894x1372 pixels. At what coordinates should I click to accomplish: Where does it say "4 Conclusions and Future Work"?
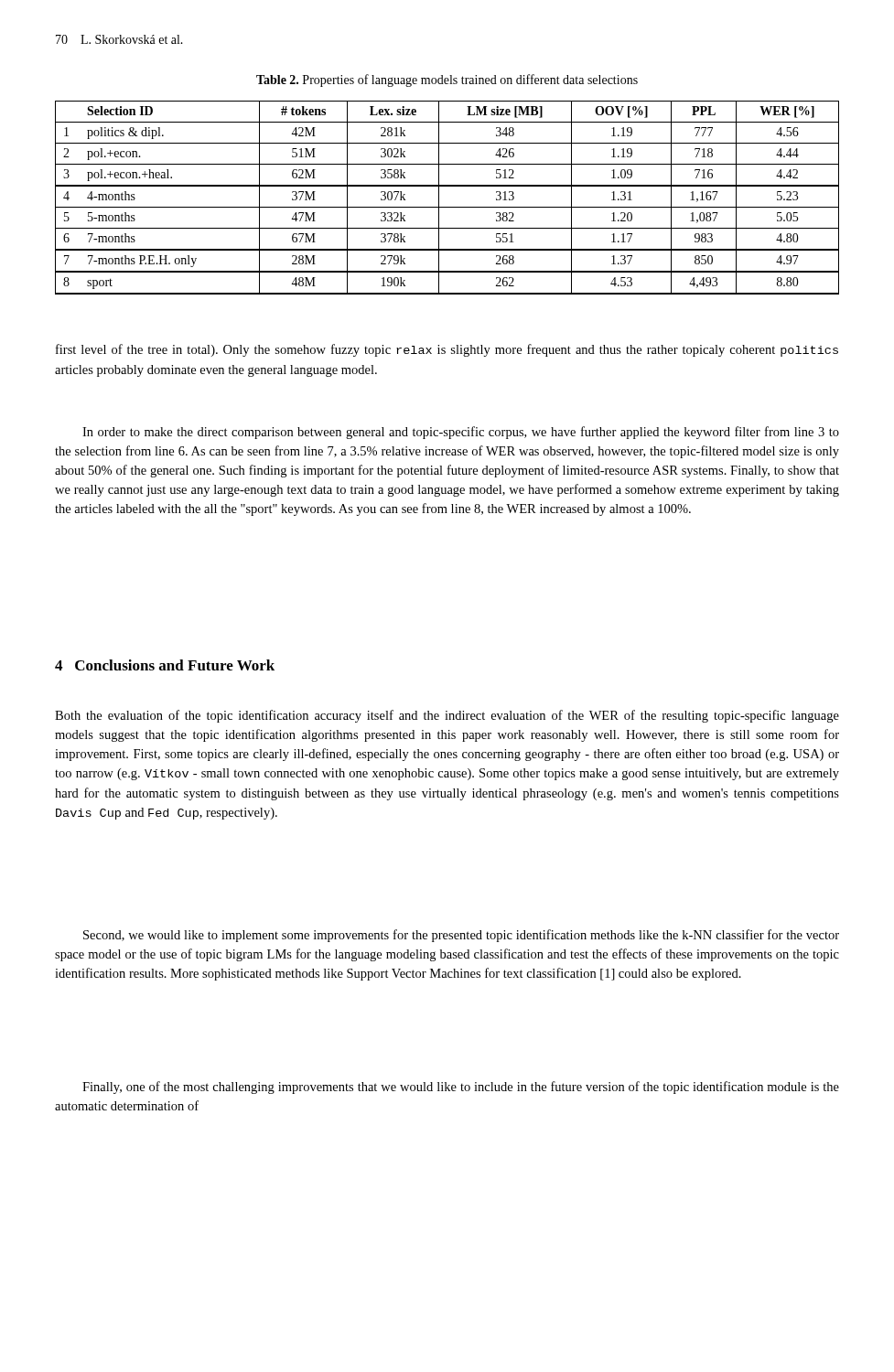(165, 665)
